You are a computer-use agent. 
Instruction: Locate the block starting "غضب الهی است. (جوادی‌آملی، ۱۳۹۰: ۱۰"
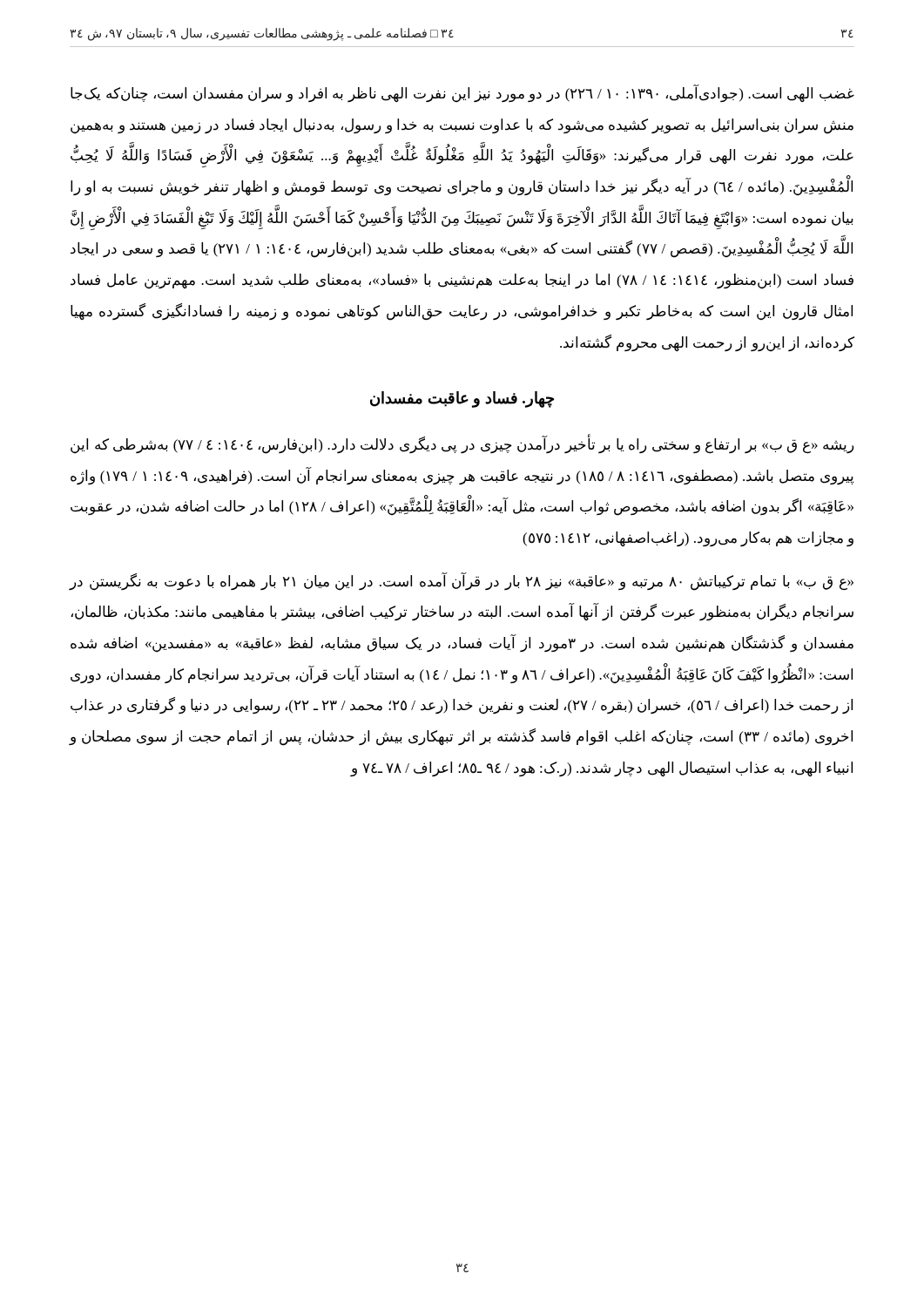pos(462,218)
